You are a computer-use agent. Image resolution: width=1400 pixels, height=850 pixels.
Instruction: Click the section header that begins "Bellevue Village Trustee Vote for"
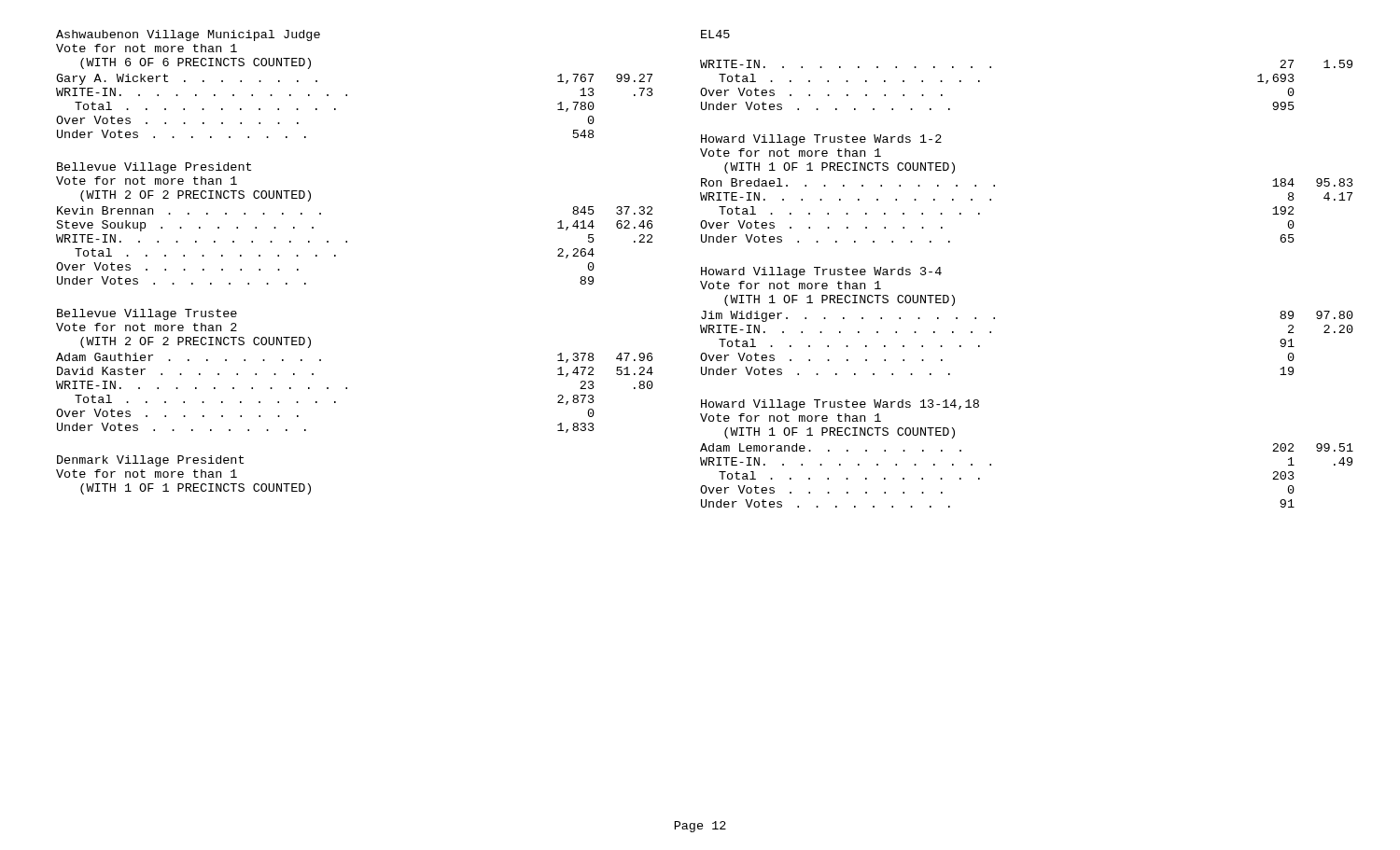pos(185,328)
